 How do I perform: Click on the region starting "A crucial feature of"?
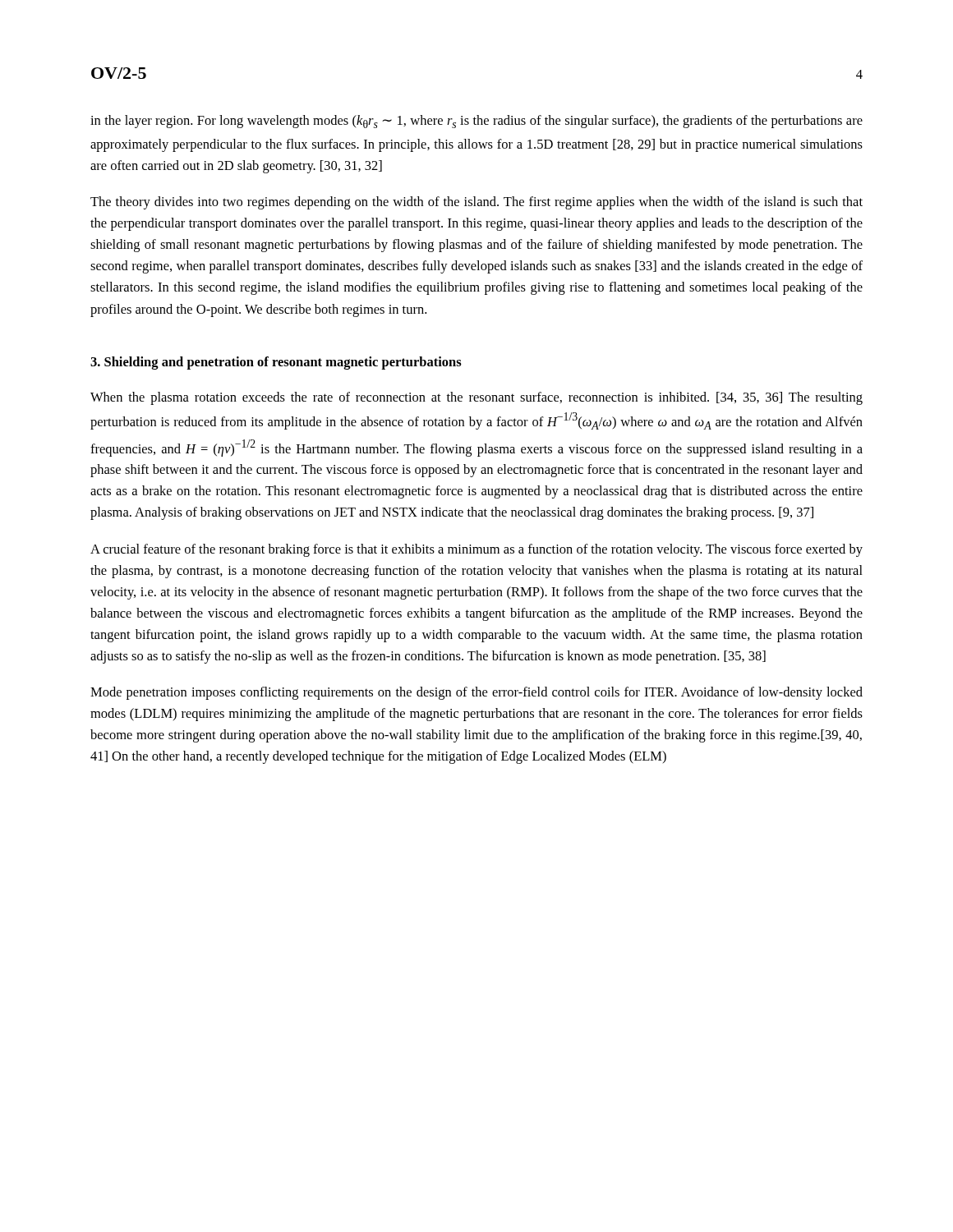point(476,602)
